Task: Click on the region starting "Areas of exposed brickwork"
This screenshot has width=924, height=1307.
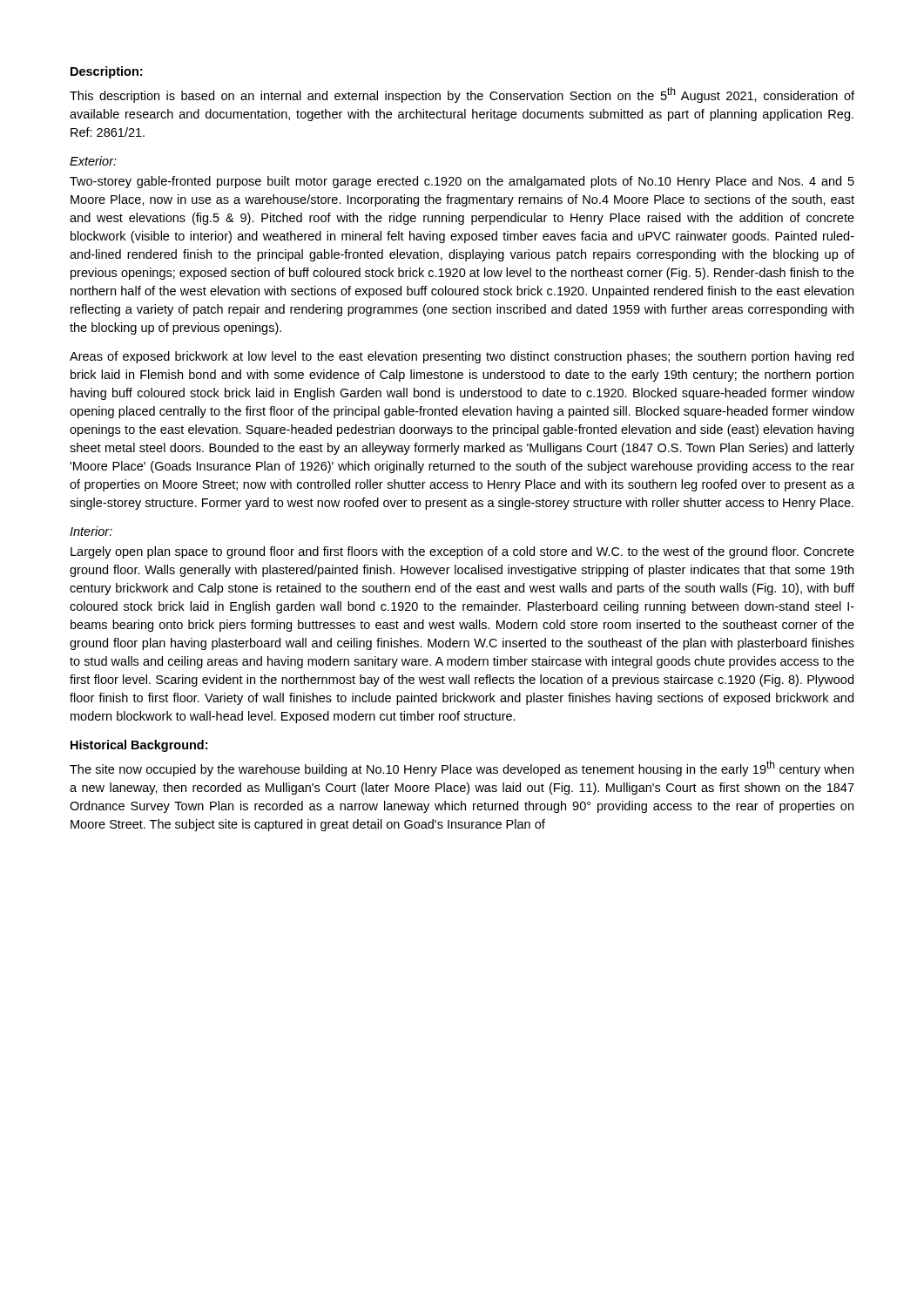Action: [x=462, y=430]
